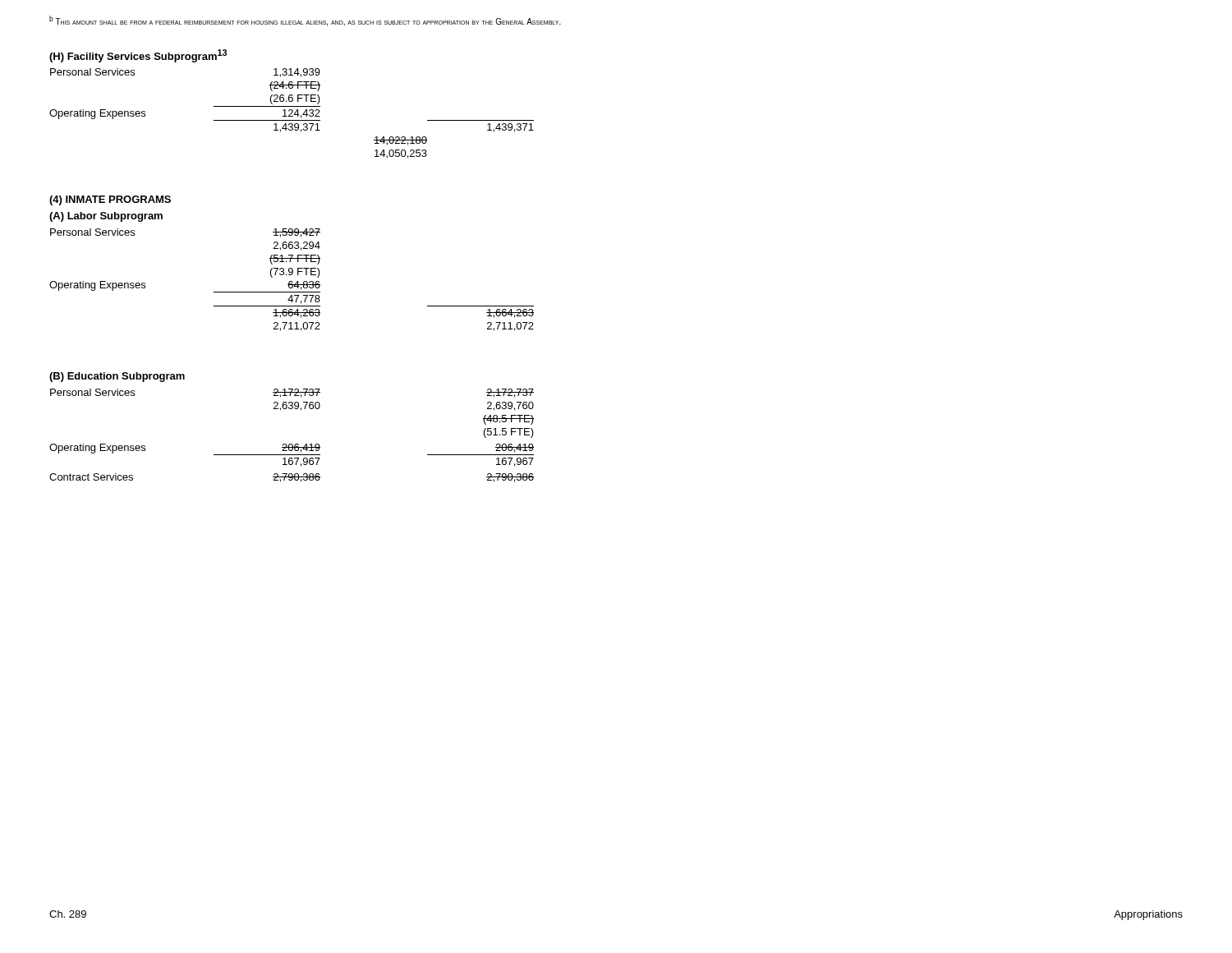Click on the section header that reads "(B) Education Subprogram"
Viewport: 1232px width, 953px height.
point(117,376)
